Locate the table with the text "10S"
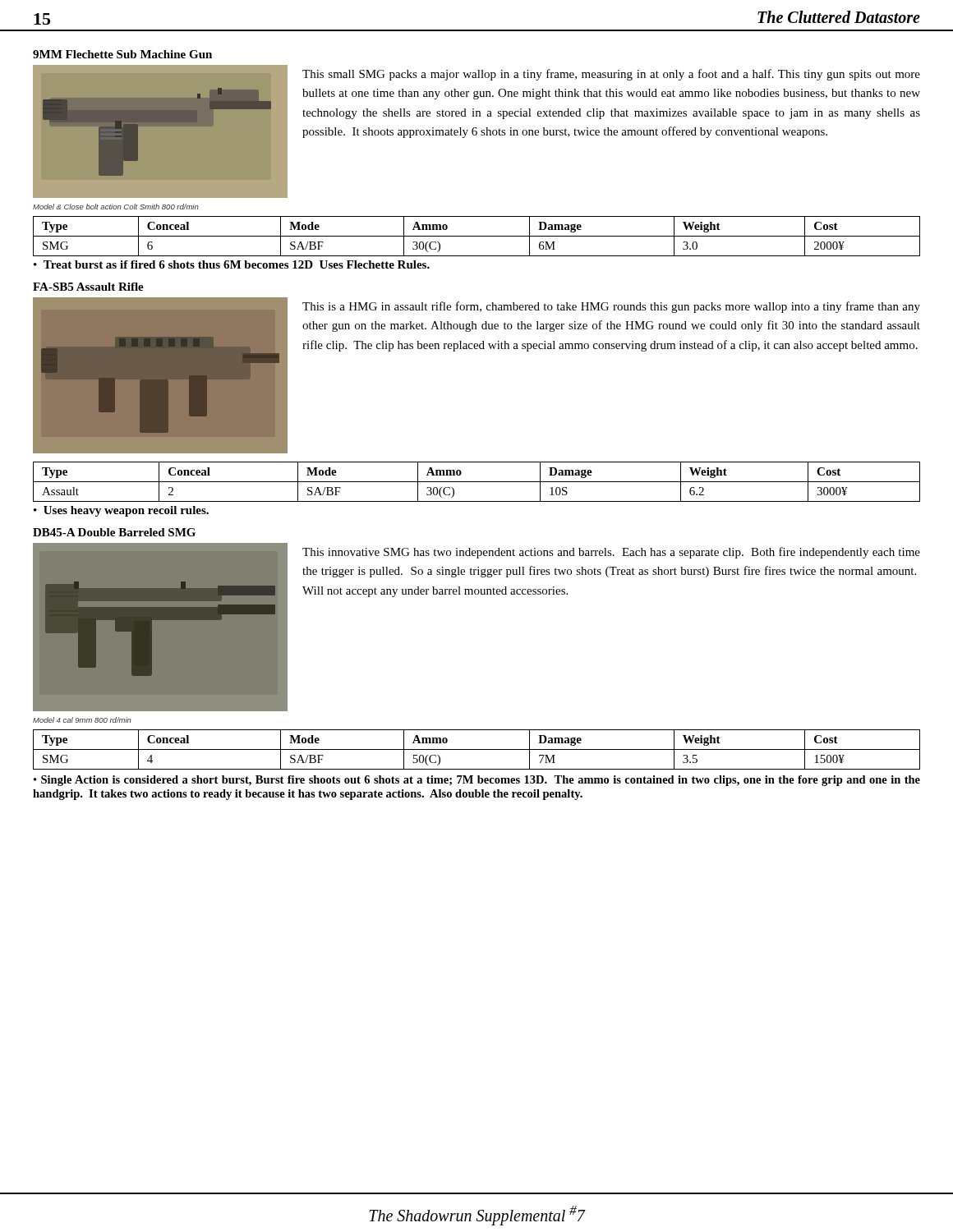The height and width of the screenshot is (1232, 953). pos(476,482)
